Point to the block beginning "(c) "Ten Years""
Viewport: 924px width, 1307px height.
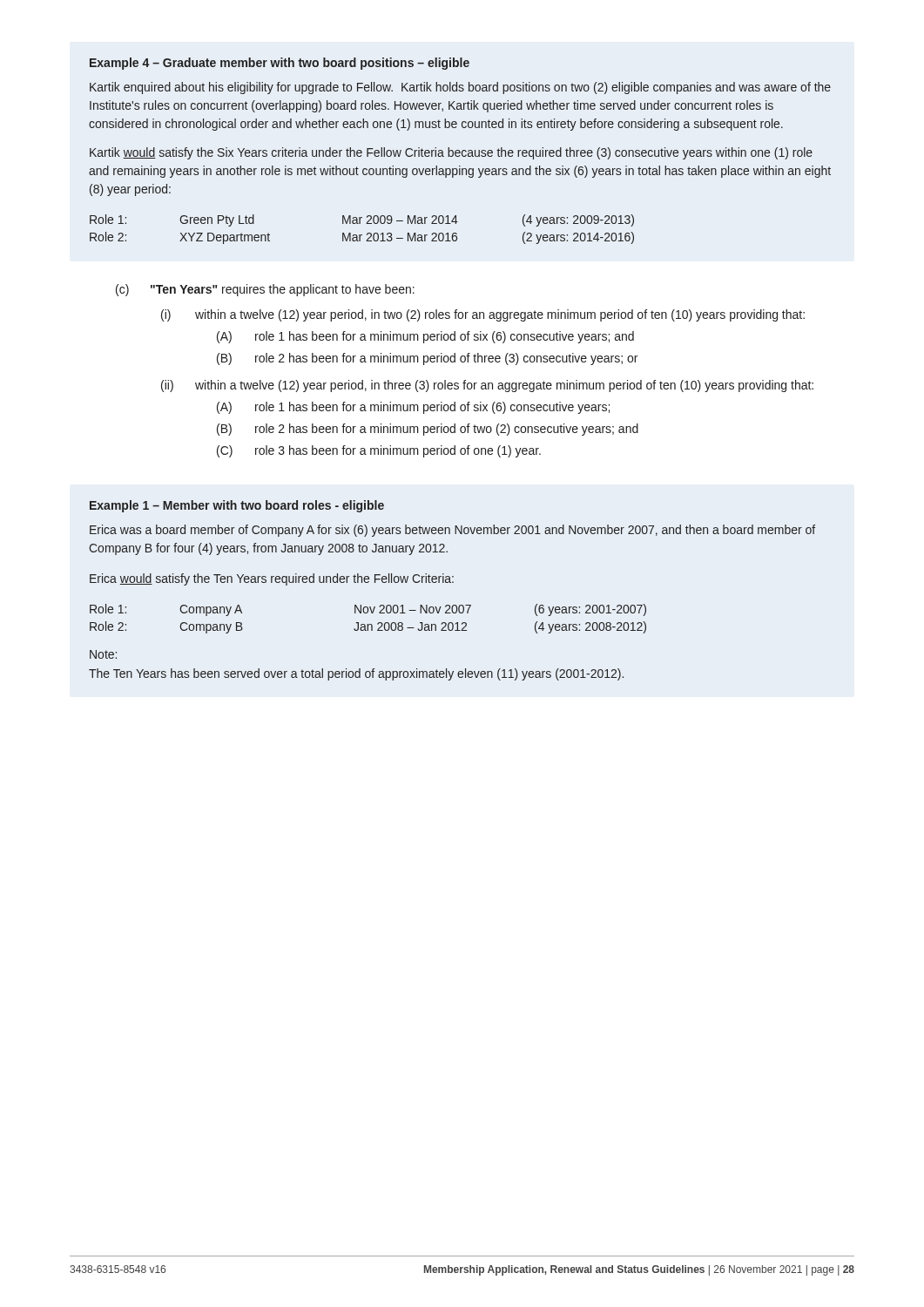click(x=265, y=290)
